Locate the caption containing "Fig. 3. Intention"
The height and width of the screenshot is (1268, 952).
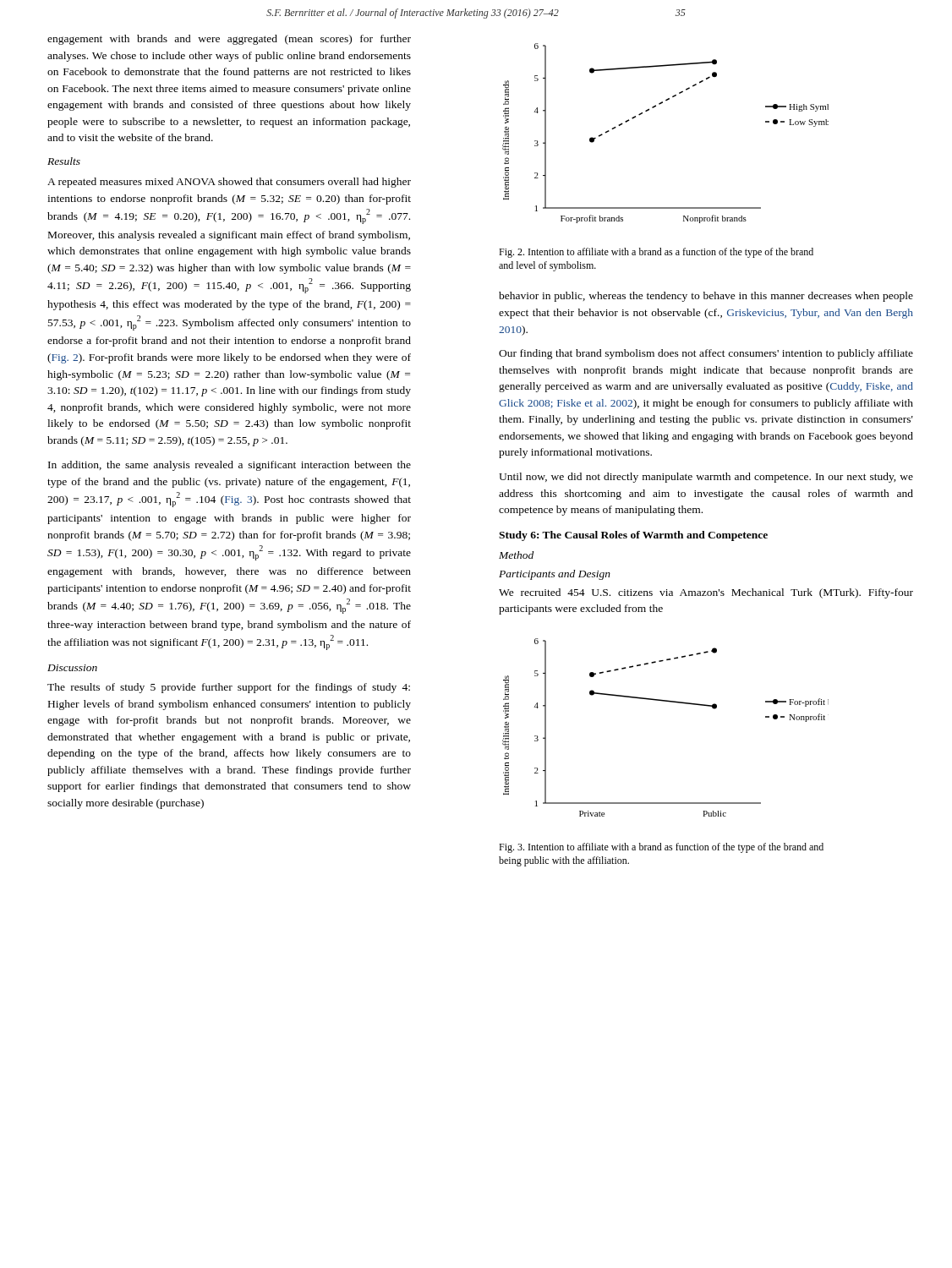click(661, 854)
